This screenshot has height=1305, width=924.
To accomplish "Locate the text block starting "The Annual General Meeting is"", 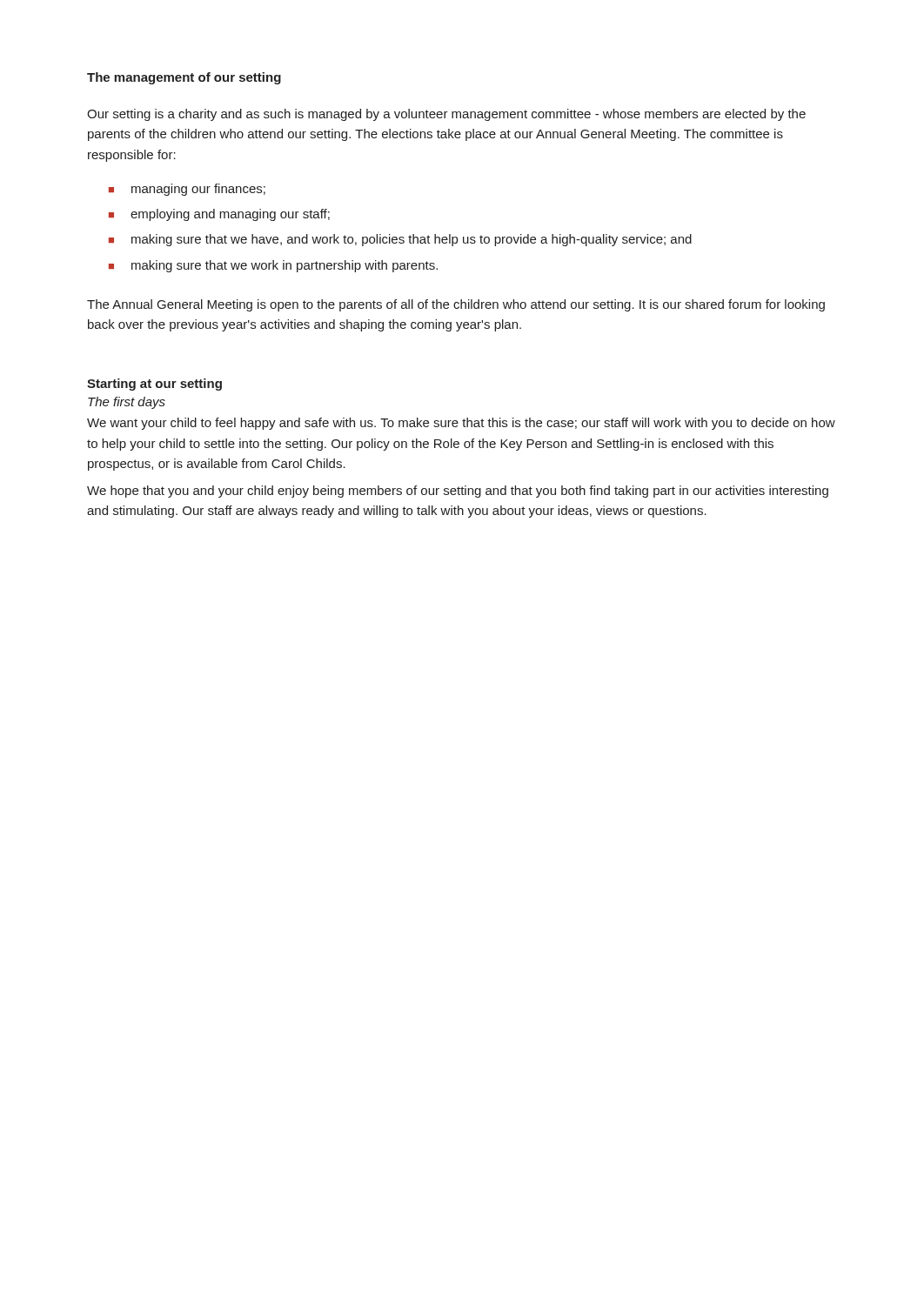I will click(x=456, y=314).
